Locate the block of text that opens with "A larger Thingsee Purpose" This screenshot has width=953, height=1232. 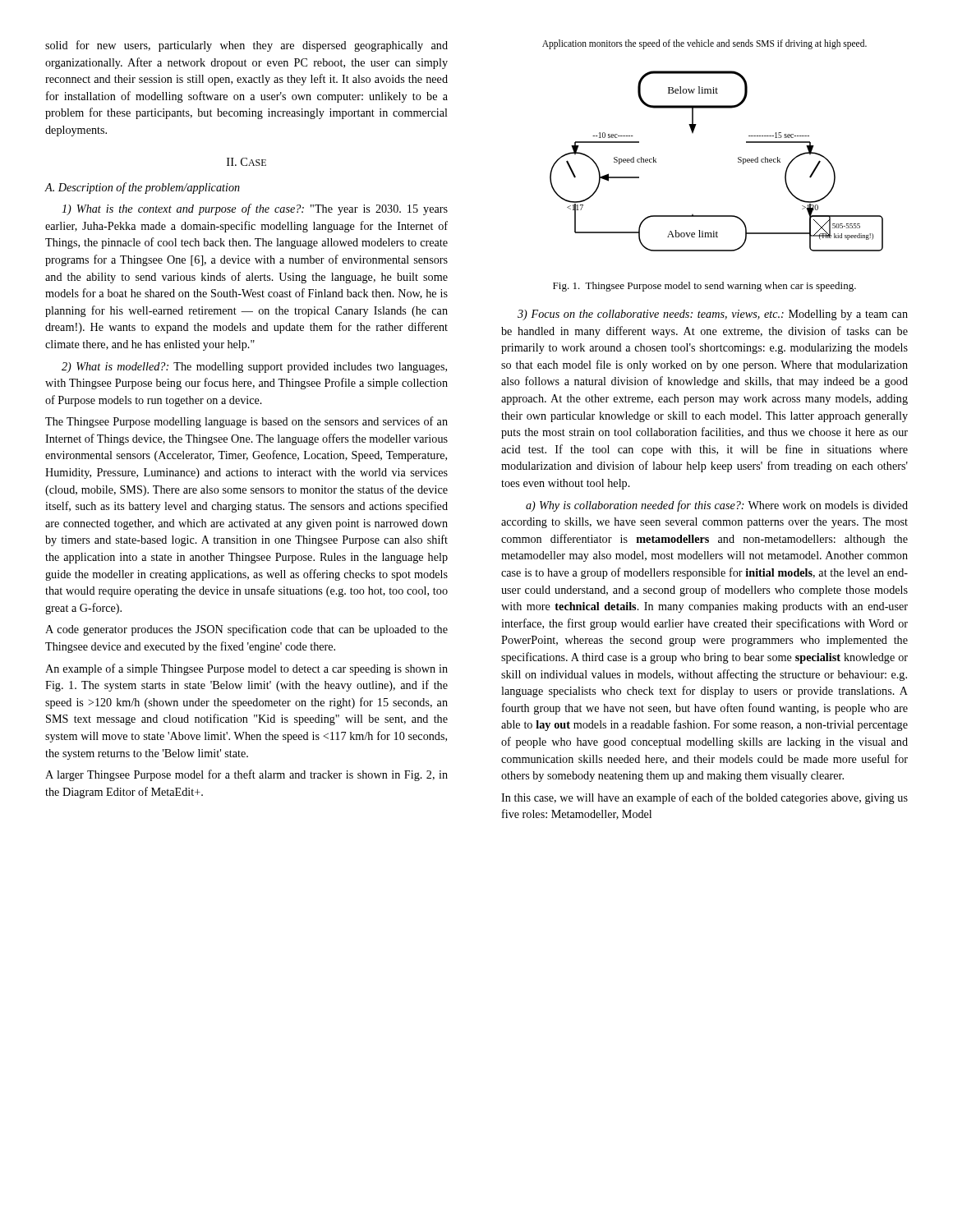pyautogui.click(x=246, y=783)
